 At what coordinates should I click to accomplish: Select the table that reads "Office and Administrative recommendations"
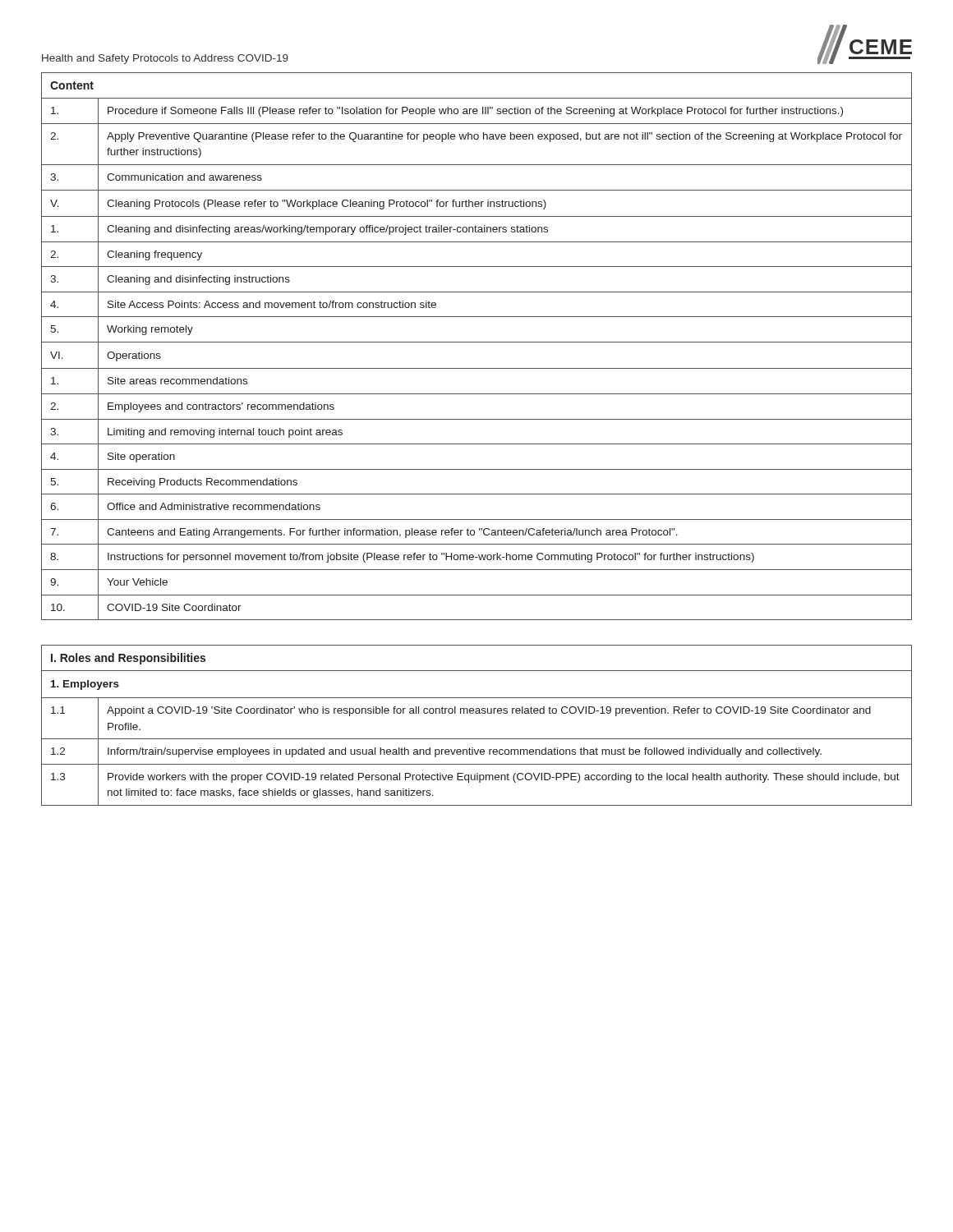pyautogui.click(x=476, y=346)
